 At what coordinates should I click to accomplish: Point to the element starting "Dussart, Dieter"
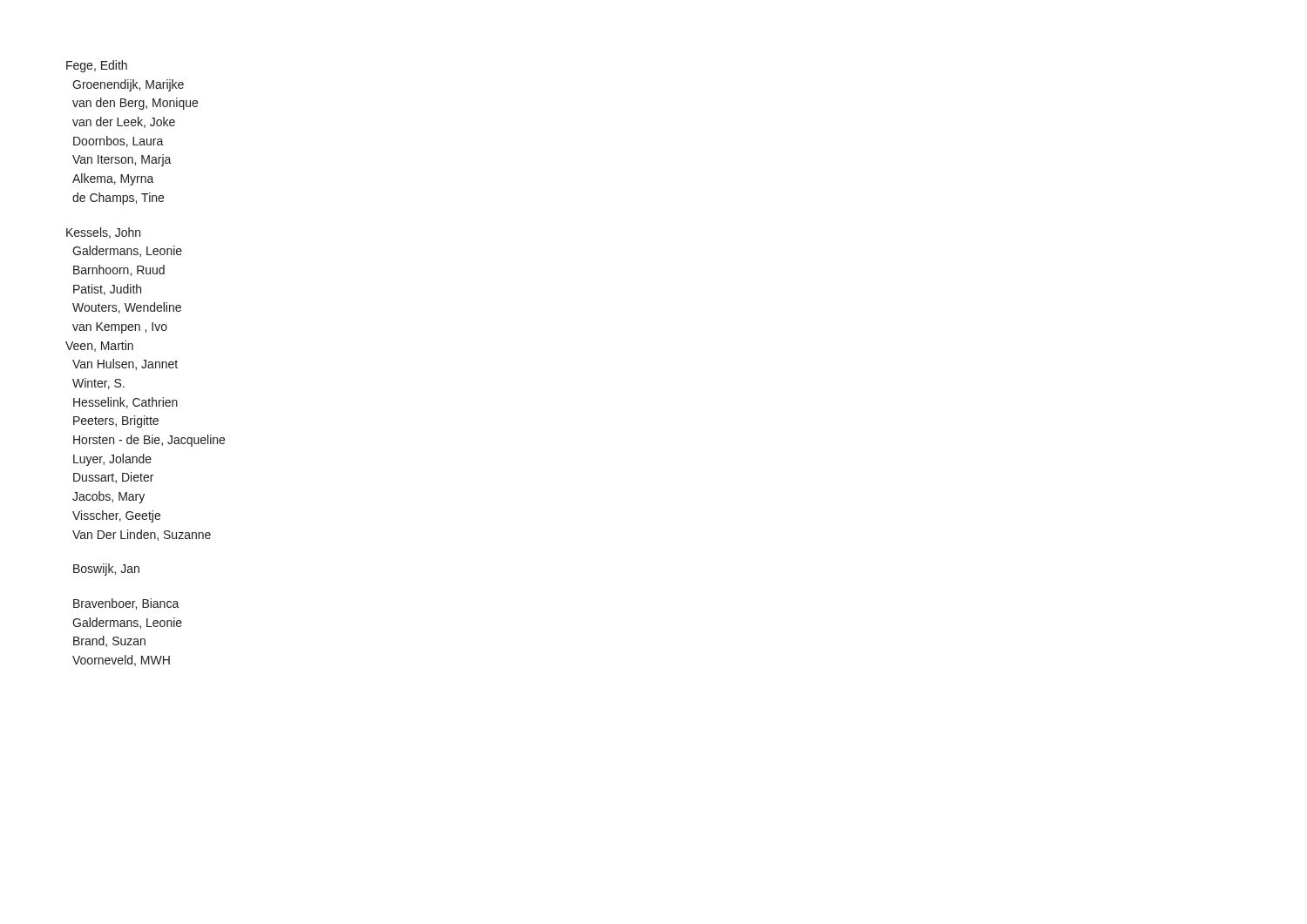(x=113, y=478)
